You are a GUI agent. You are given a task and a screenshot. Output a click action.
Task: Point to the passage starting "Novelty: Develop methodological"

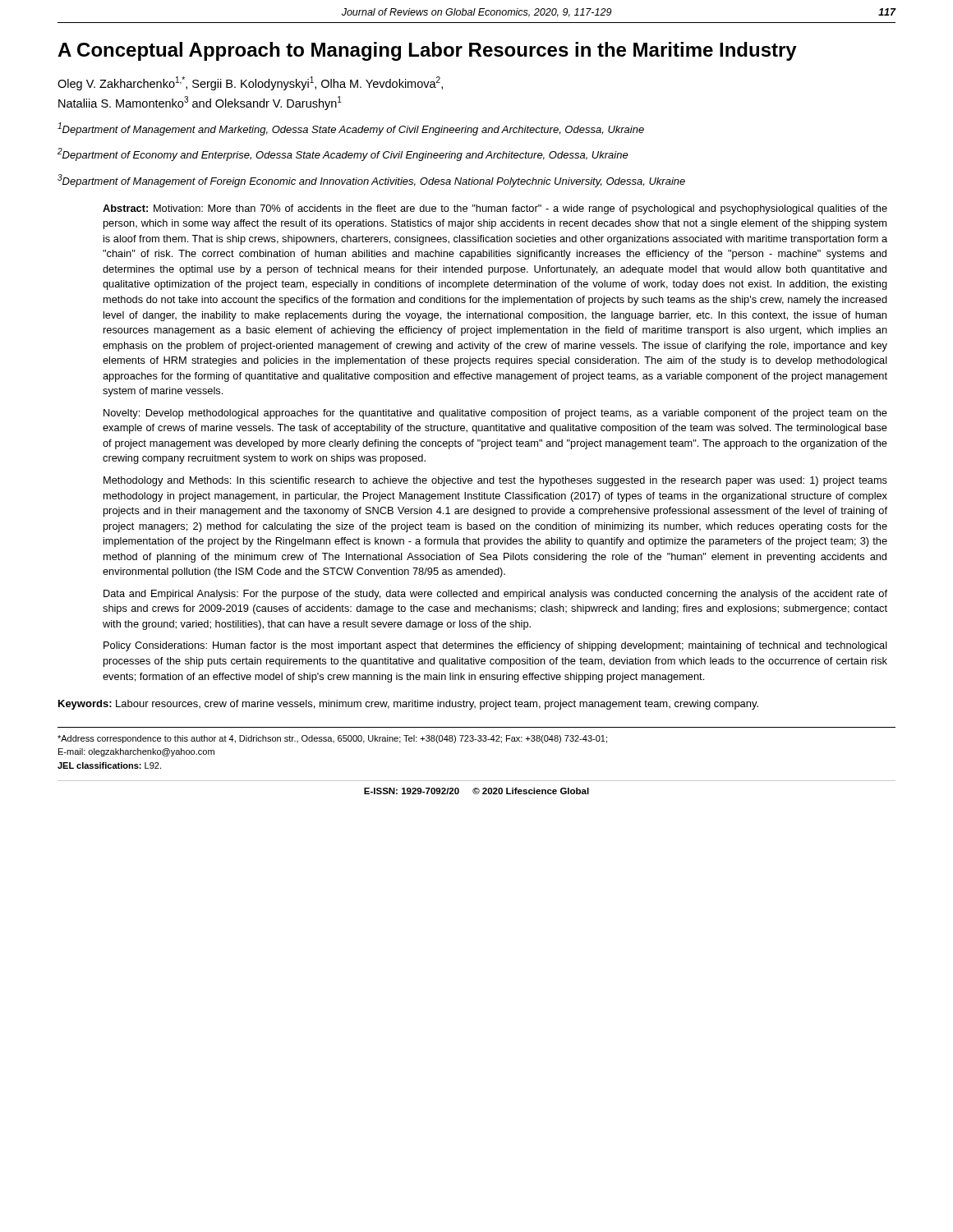495,435
